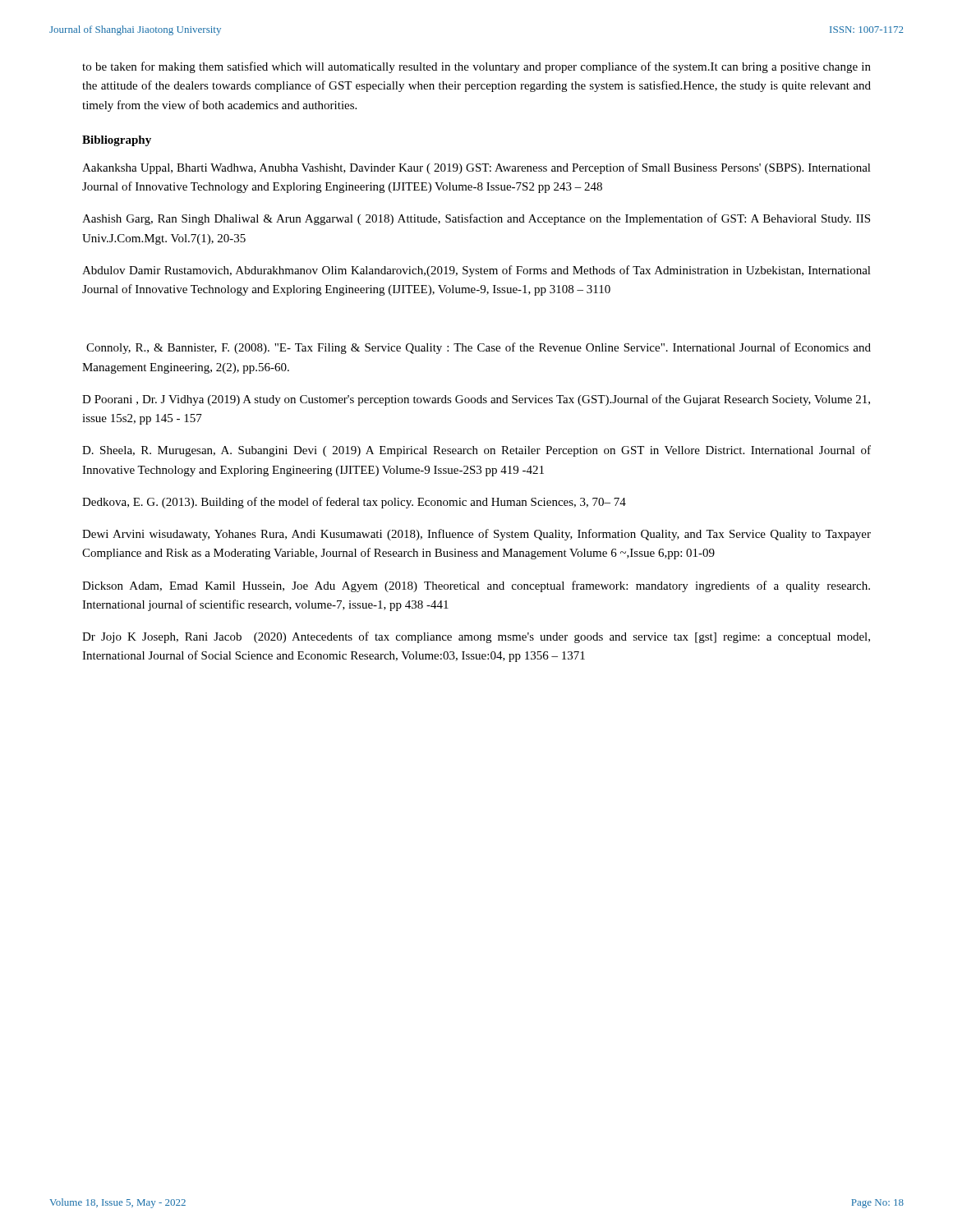Screen dimensions: 1232x953
Task: Where is the passage that starts "Dr Jojo K"?
Action: click(476, 646)
